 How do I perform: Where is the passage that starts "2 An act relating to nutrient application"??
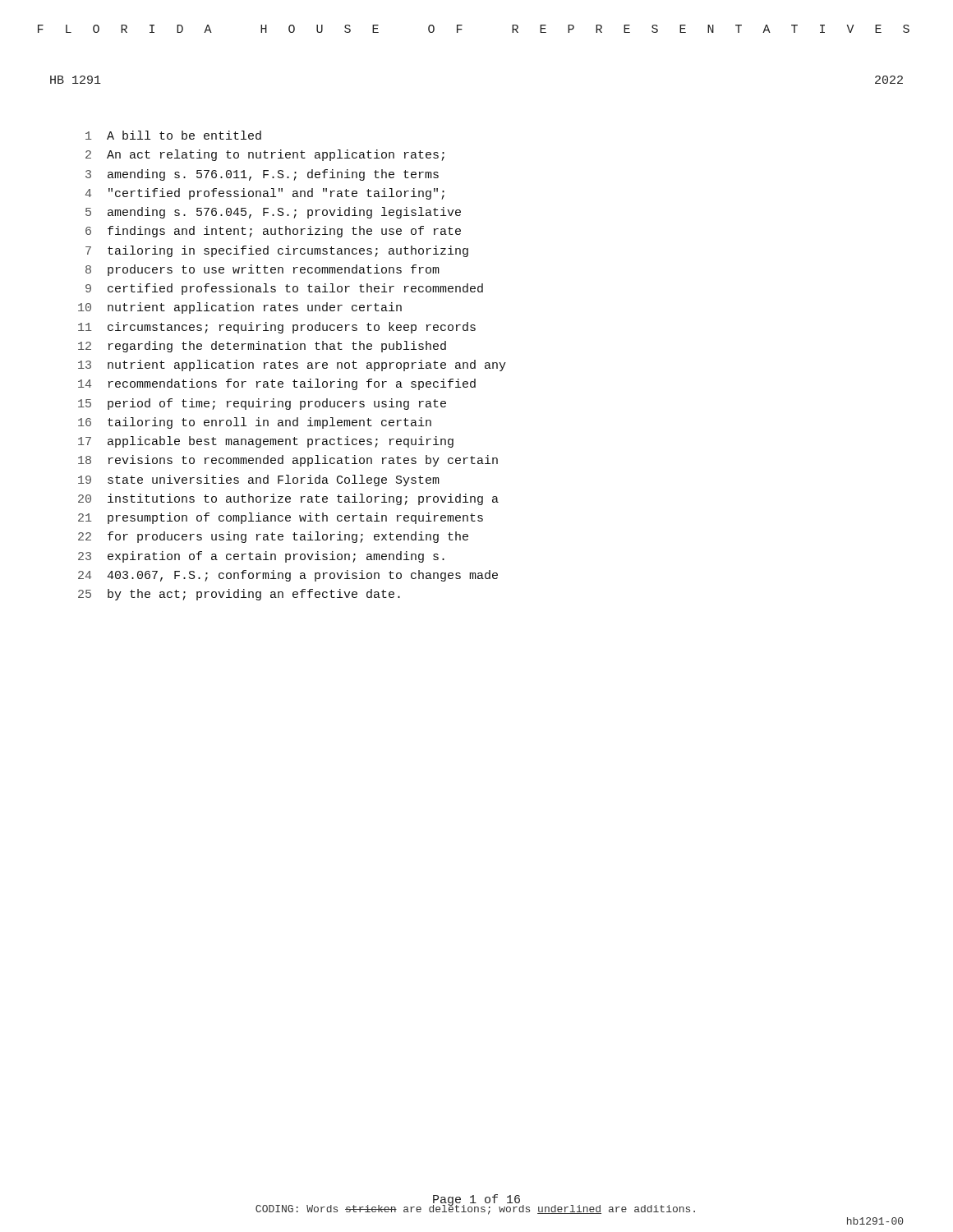coord(265,155)
